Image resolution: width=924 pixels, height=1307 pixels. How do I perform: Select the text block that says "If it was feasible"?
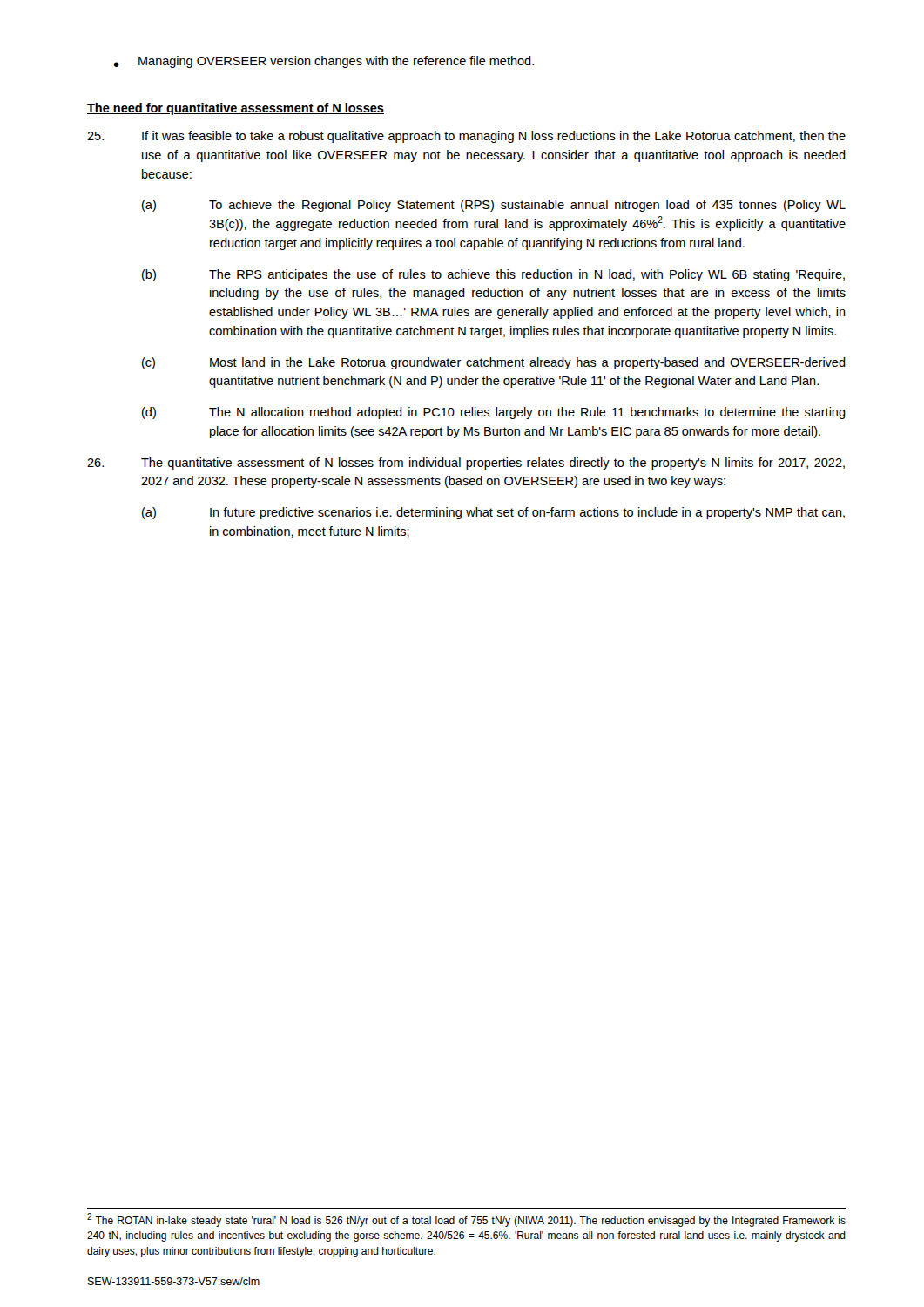point(466,156)
